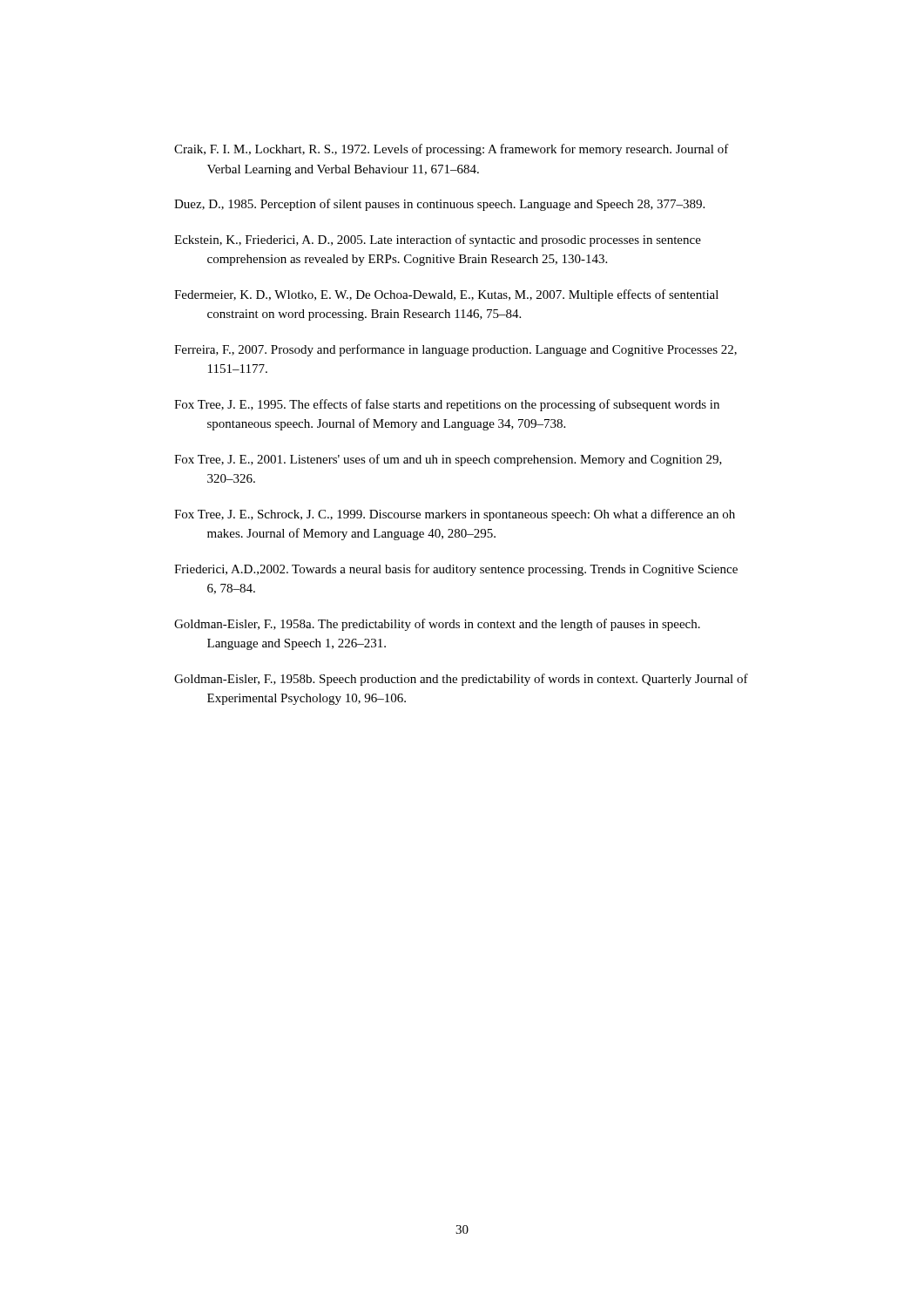The image size is (924, 1307).
Task: Locate the element starting "Goldman-Eisler, F., 1958a. The predictability of words in"
Action: (462, 634)
